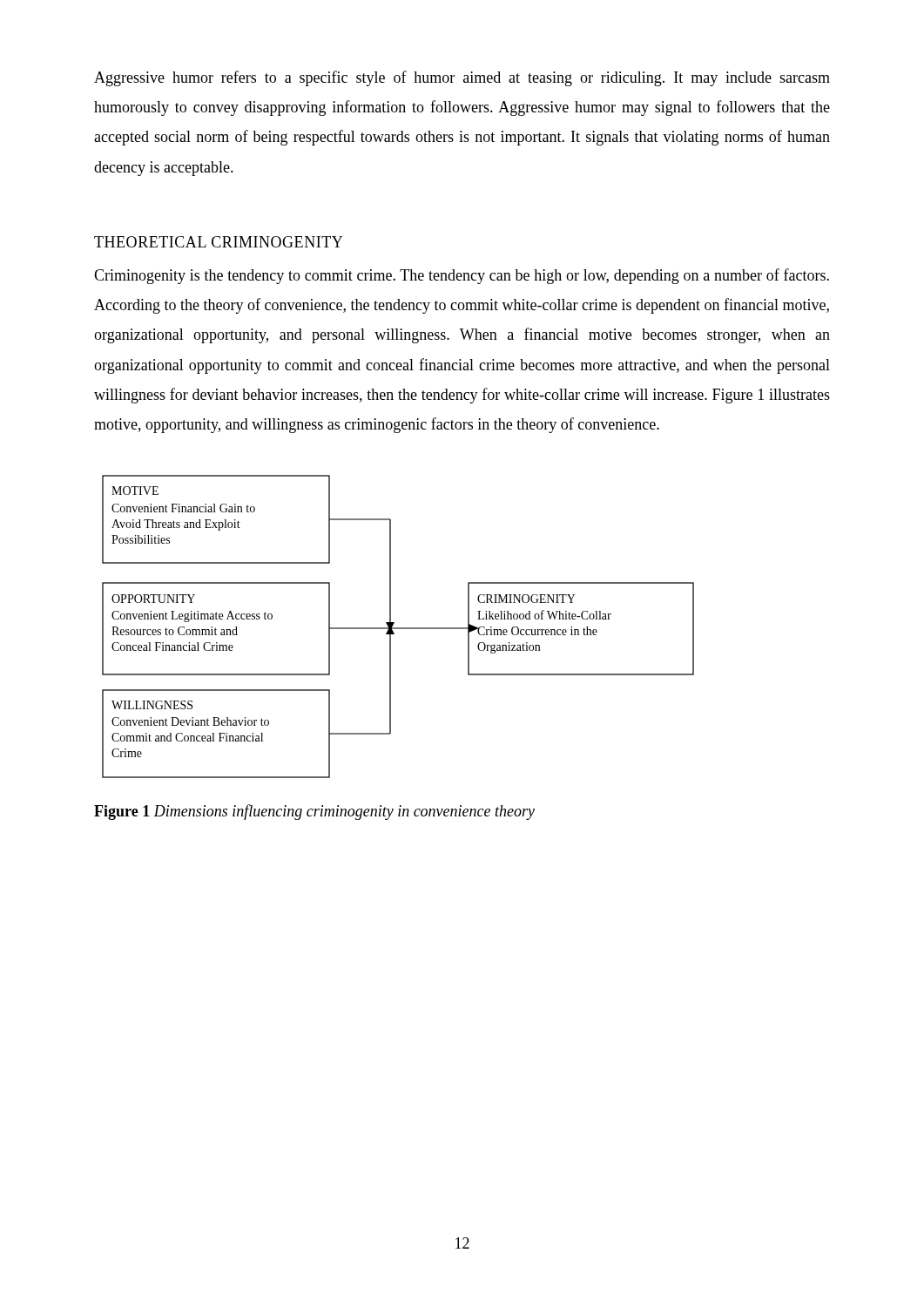This screenshot has height=1307, width=924.
Task: Find the section header containing "THEORETICAL CRIMINOGENITY"
Action: pyautogui.click(x=218, y=242)
